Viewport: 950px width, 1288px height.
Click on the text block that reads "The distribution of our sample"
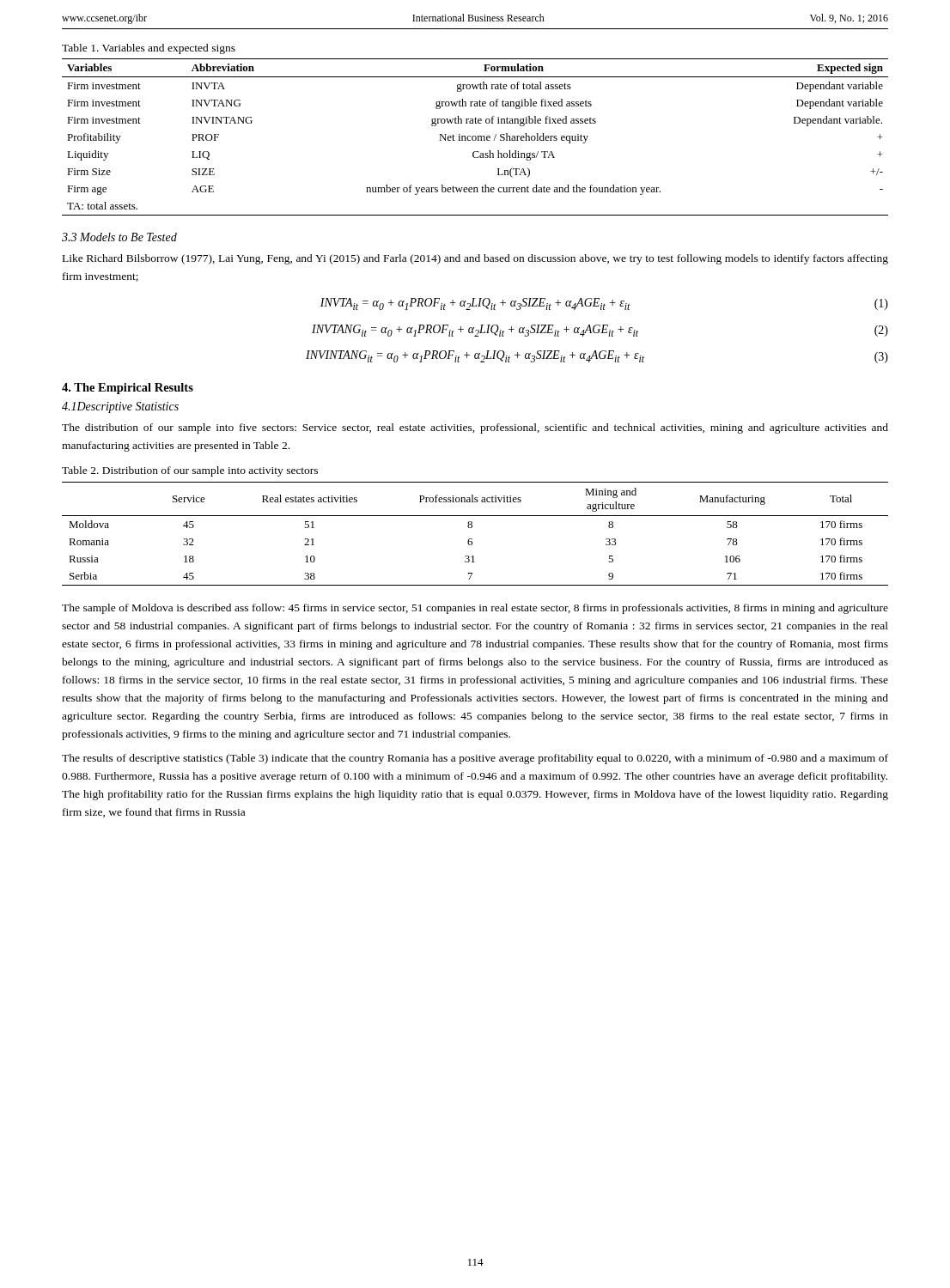click(x=475, y=436)
